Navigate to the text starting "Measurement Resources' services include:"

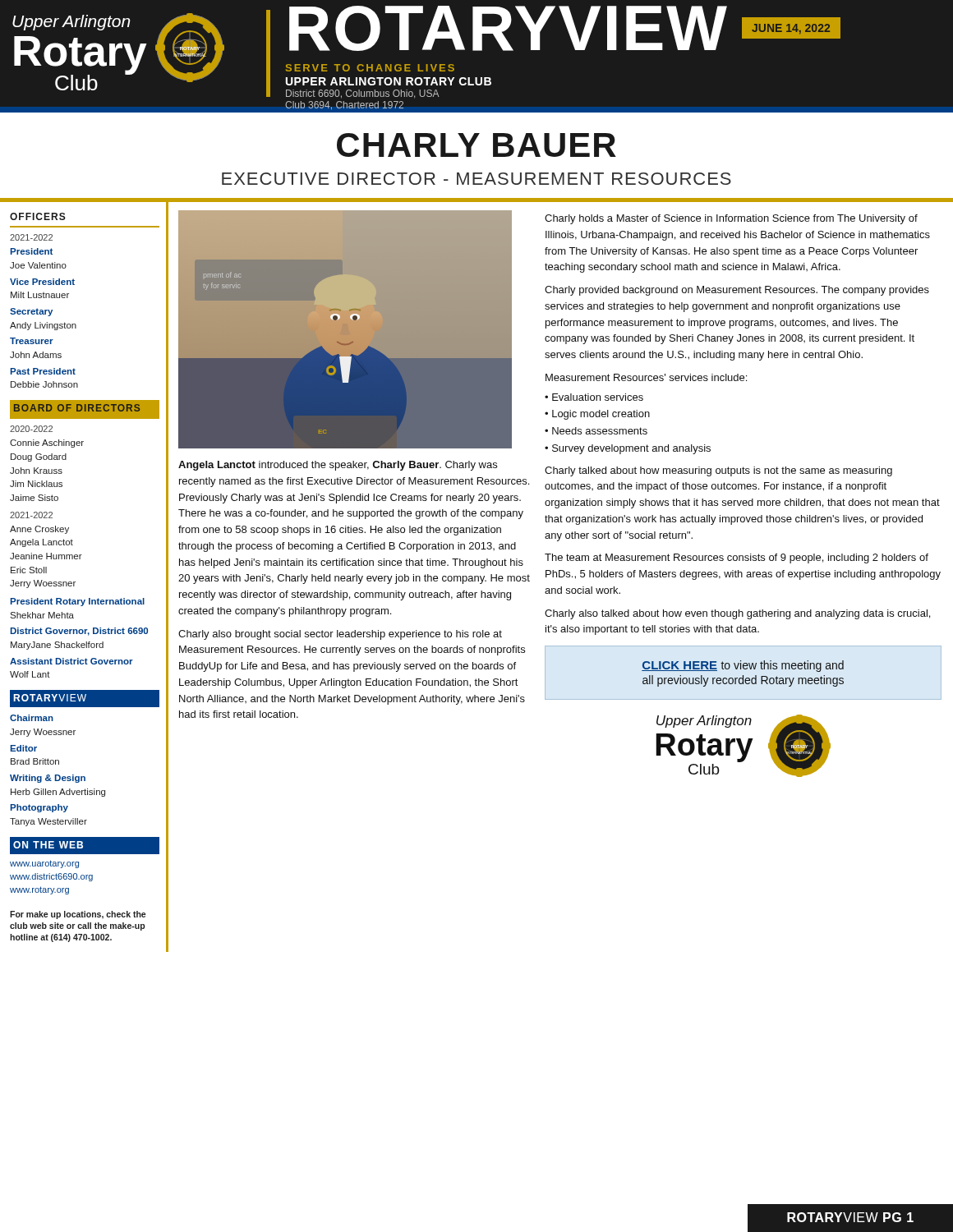646,377
